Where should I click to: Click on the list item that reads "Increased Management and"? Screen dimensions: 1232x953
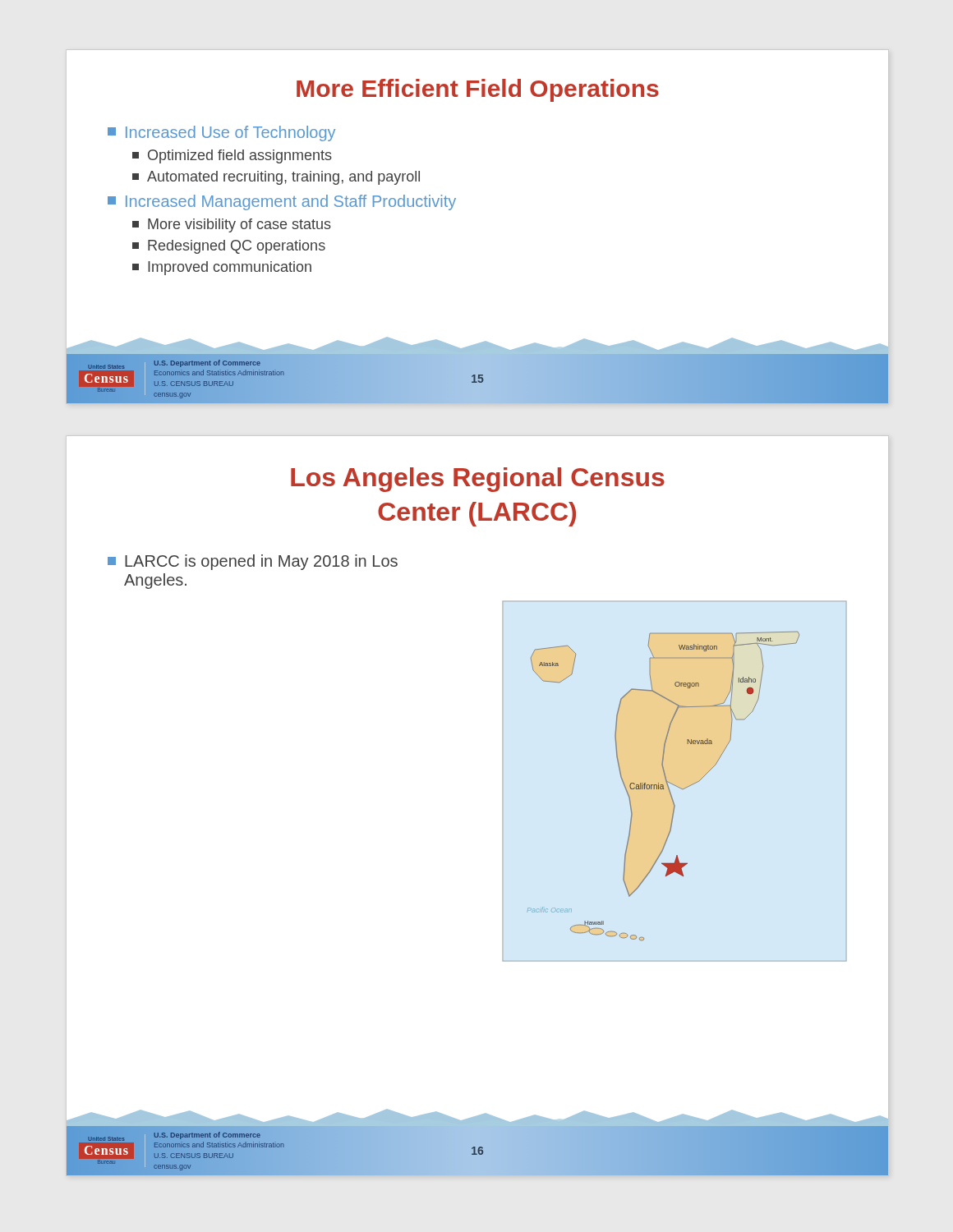pos(282,202)
